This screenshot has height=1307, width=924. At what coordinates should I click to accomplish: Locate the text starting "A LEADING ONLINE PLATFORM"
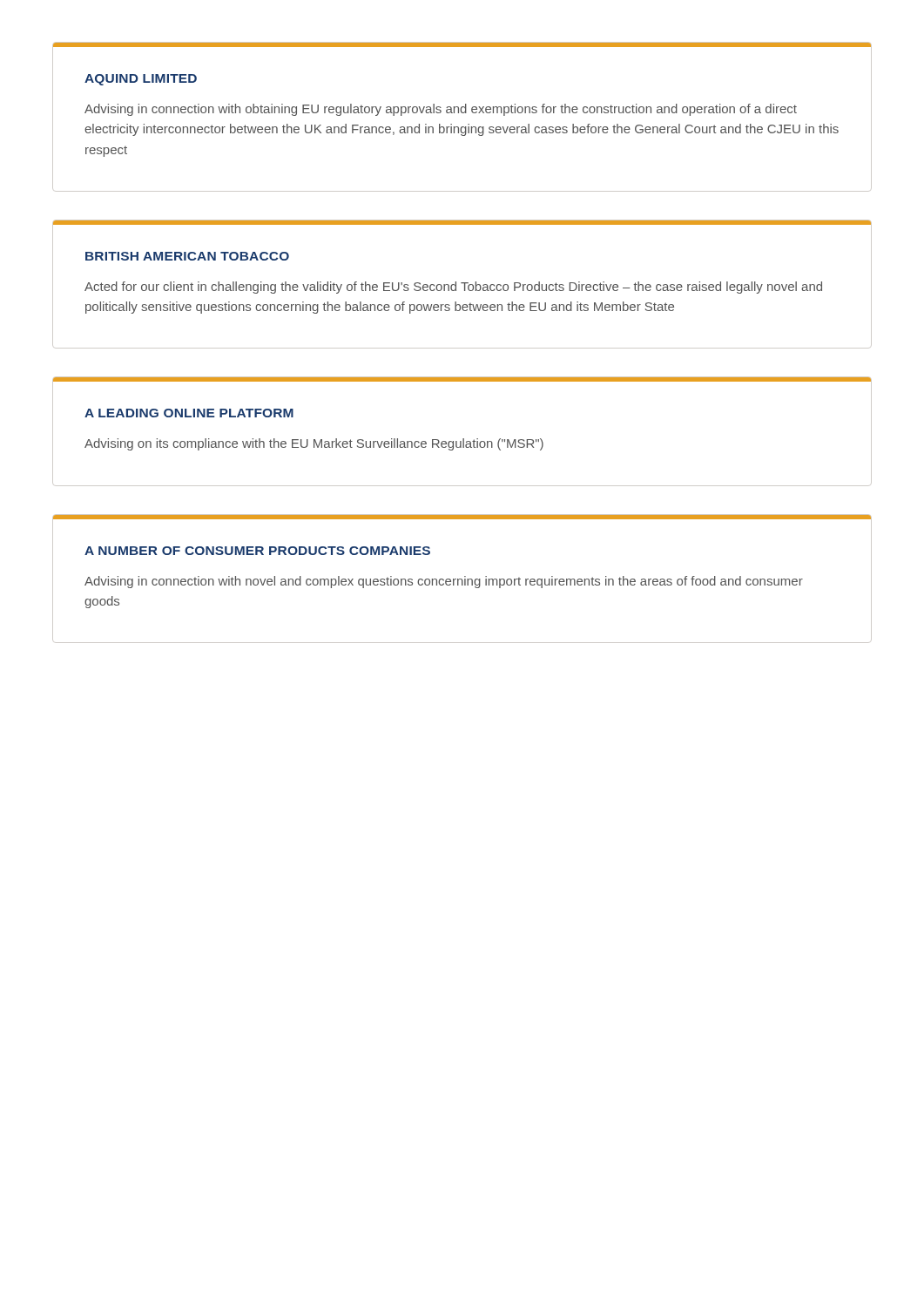click(189, 413)
